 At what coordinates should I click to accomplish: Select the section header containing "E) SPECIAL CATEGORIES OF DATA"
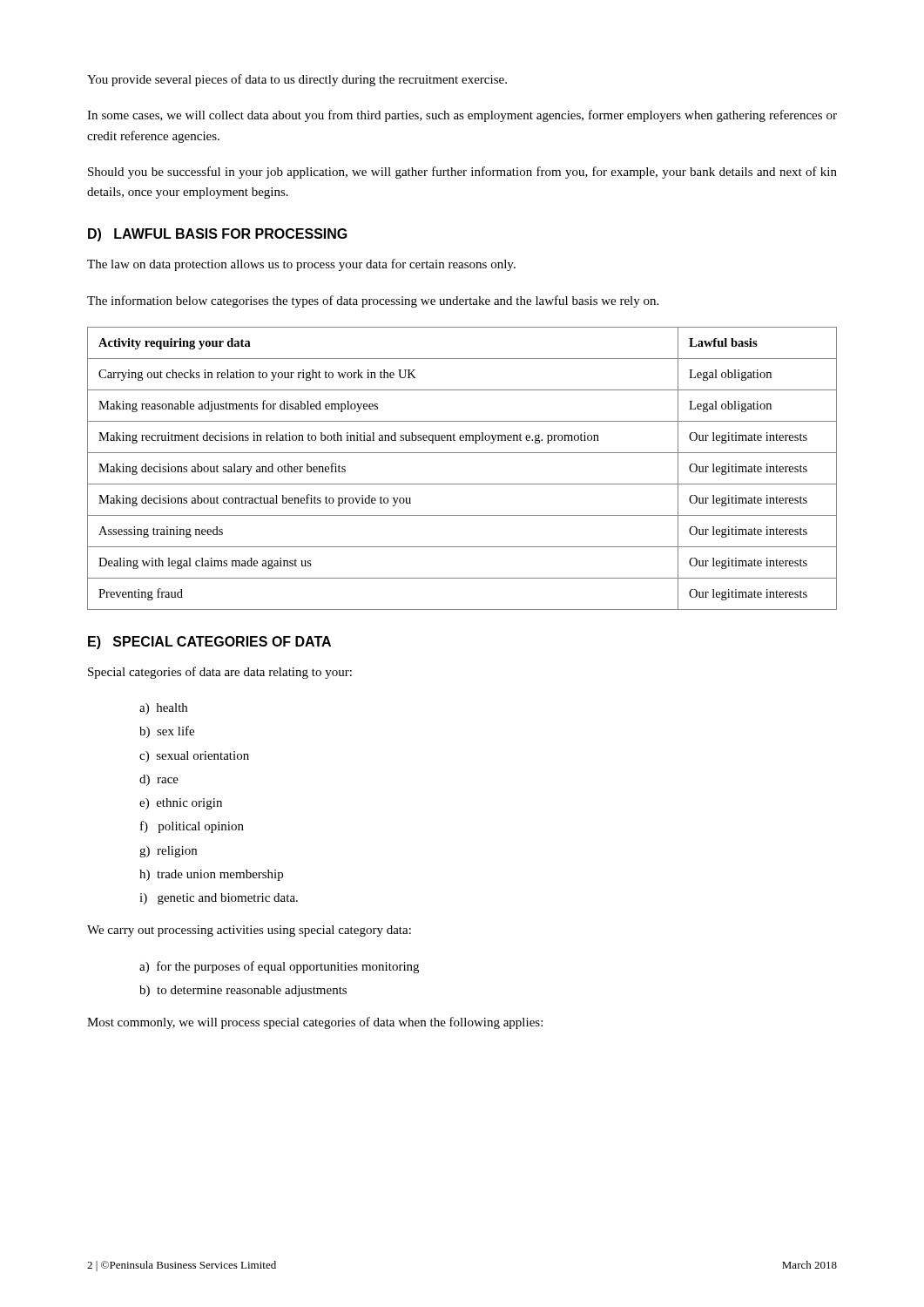click(x=209, y=642)
